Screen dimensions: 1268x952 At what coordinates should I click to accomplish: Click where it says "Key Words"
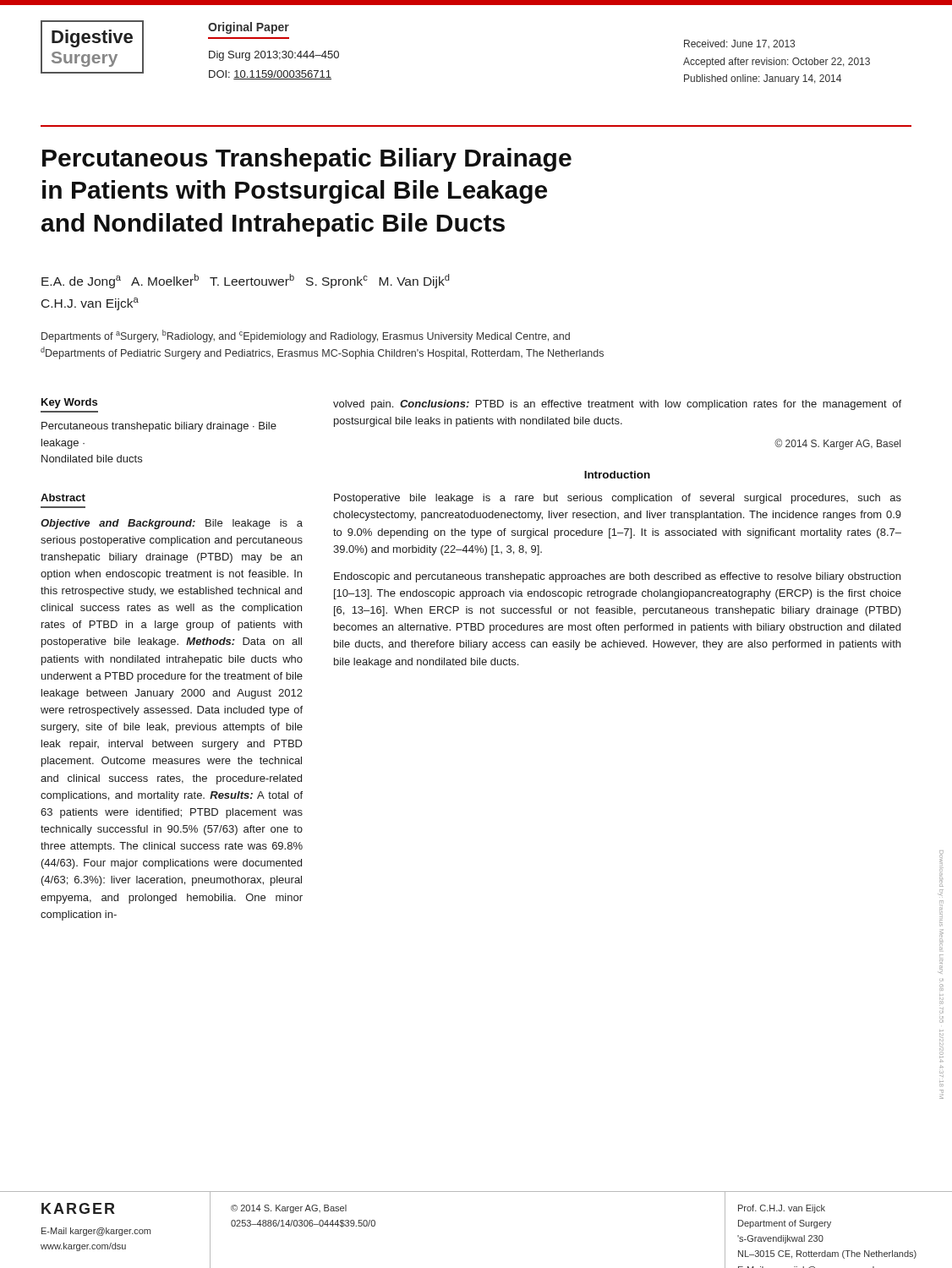pyautogui.click(x=69, y=402)
